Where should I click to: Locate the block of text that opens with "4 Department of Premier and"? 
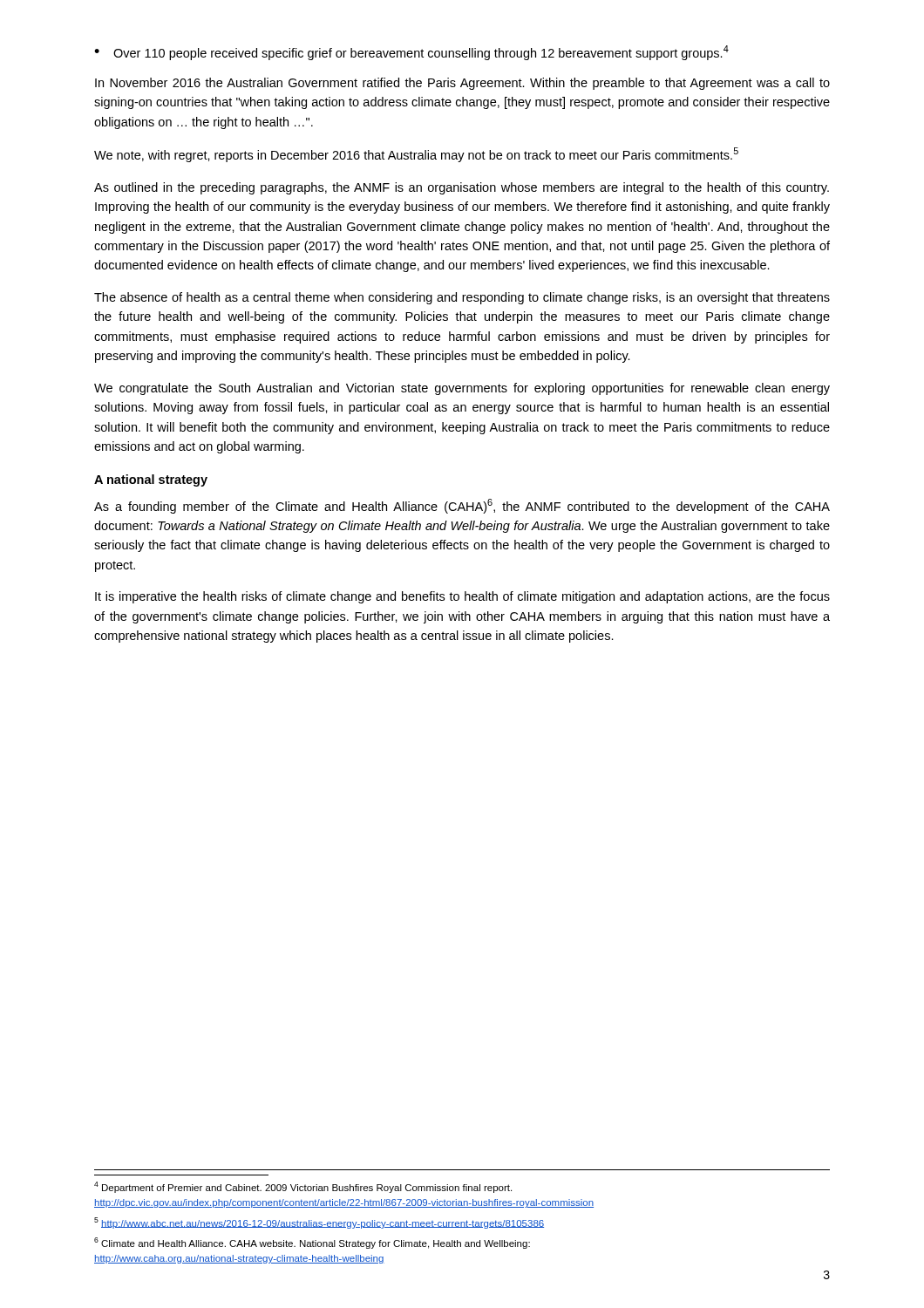[344, 1194]
